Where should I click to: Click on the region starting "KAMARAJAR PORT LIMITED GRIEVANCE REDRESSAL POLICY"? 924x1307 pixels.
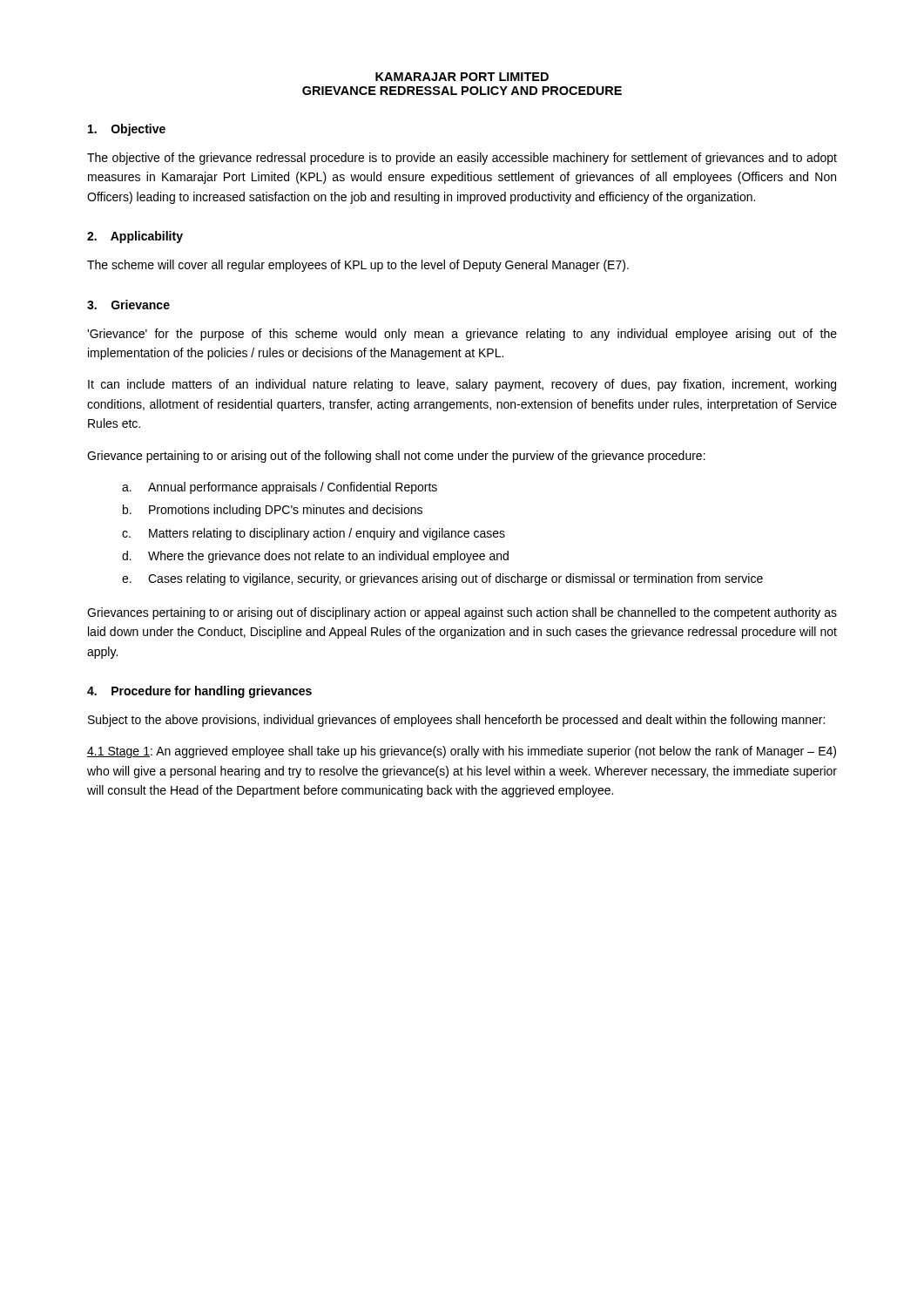click(x=462, y=84)
